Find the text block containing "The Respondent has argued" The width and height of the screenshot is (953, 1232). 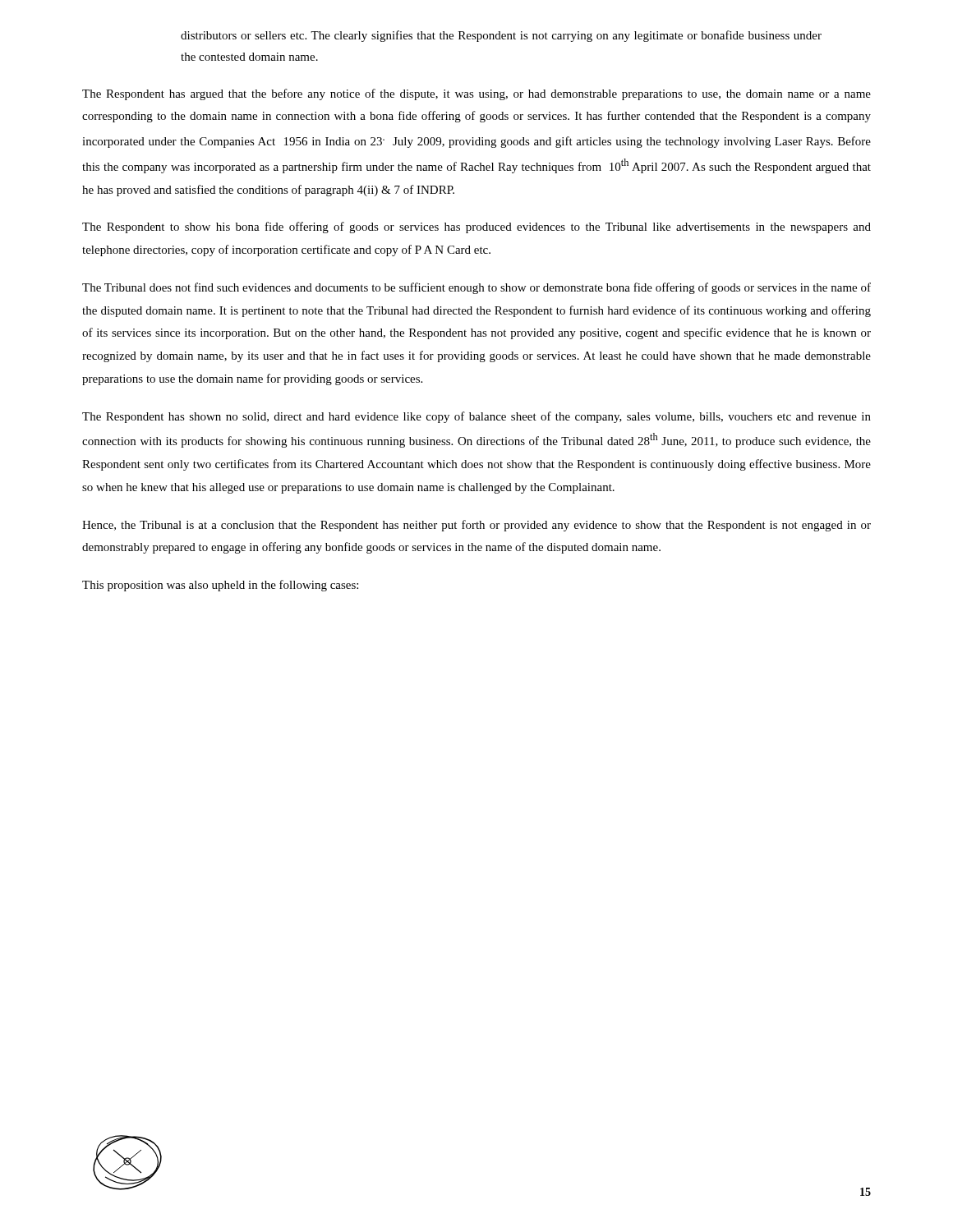tap(476, 141)
